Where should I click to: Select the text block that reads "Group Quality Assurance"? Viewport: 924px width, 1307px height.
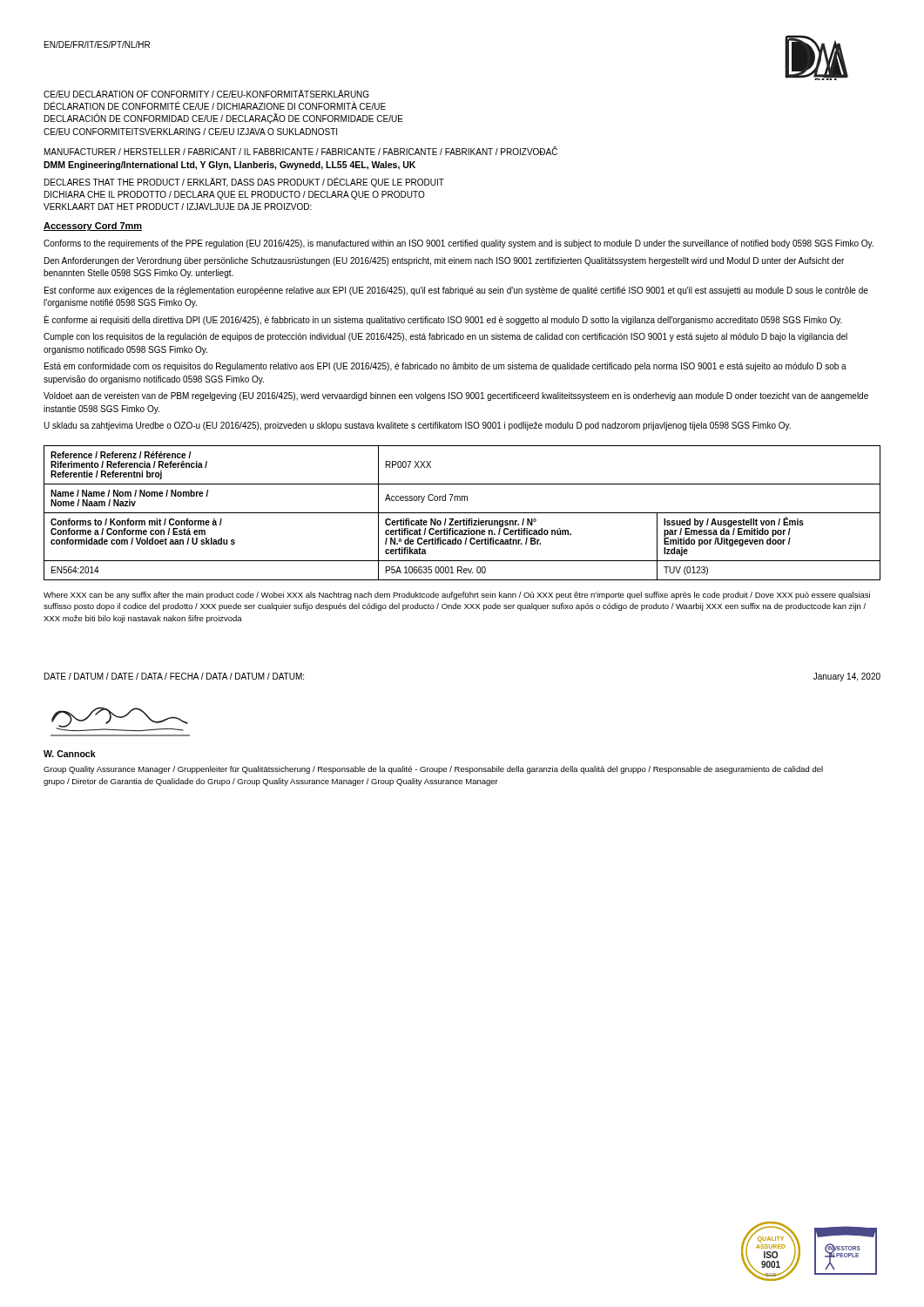(x=433, y=775)
